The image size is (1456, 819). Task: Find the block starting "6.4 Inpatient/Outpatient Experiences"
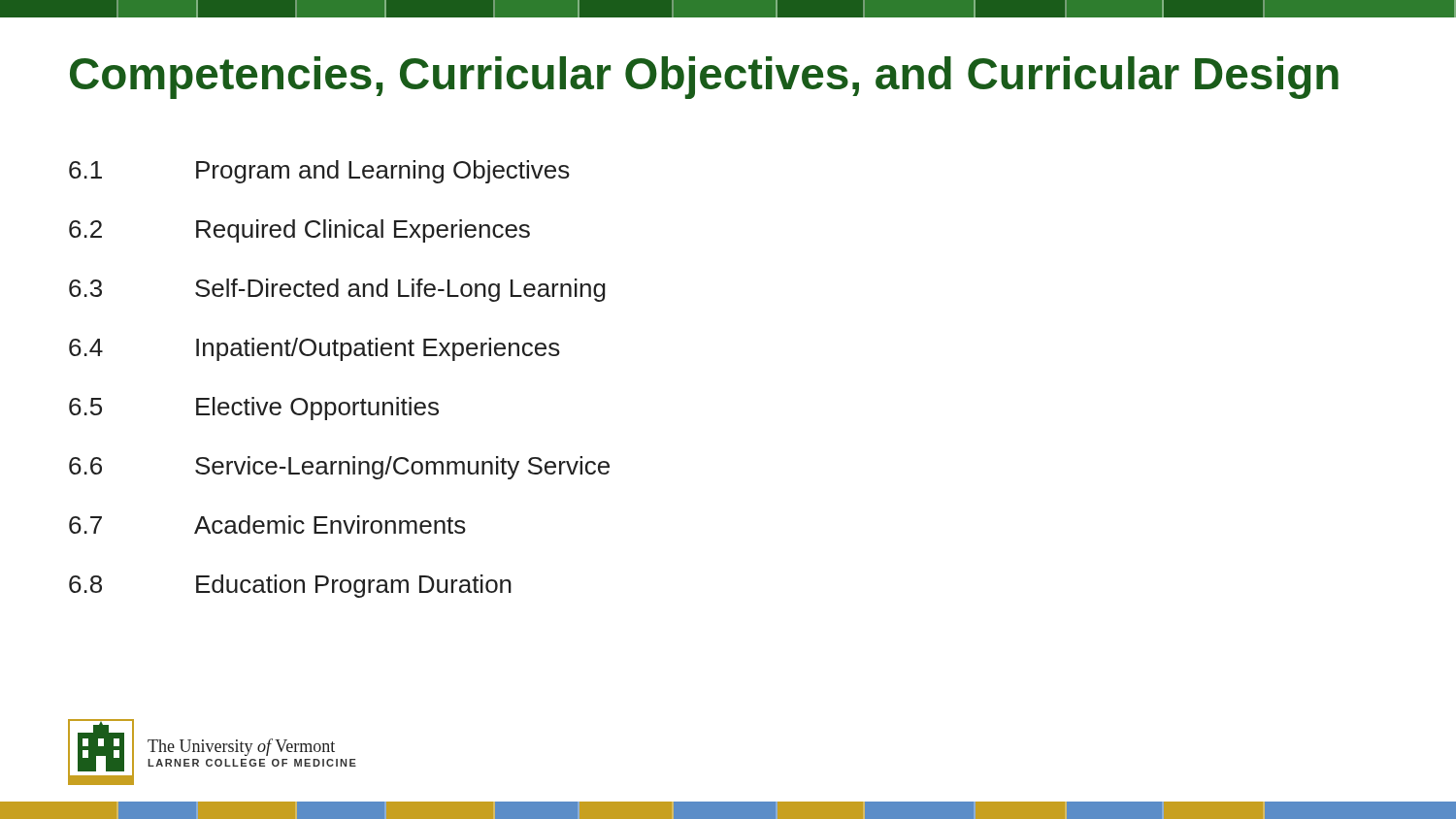[x=314, y=348]
